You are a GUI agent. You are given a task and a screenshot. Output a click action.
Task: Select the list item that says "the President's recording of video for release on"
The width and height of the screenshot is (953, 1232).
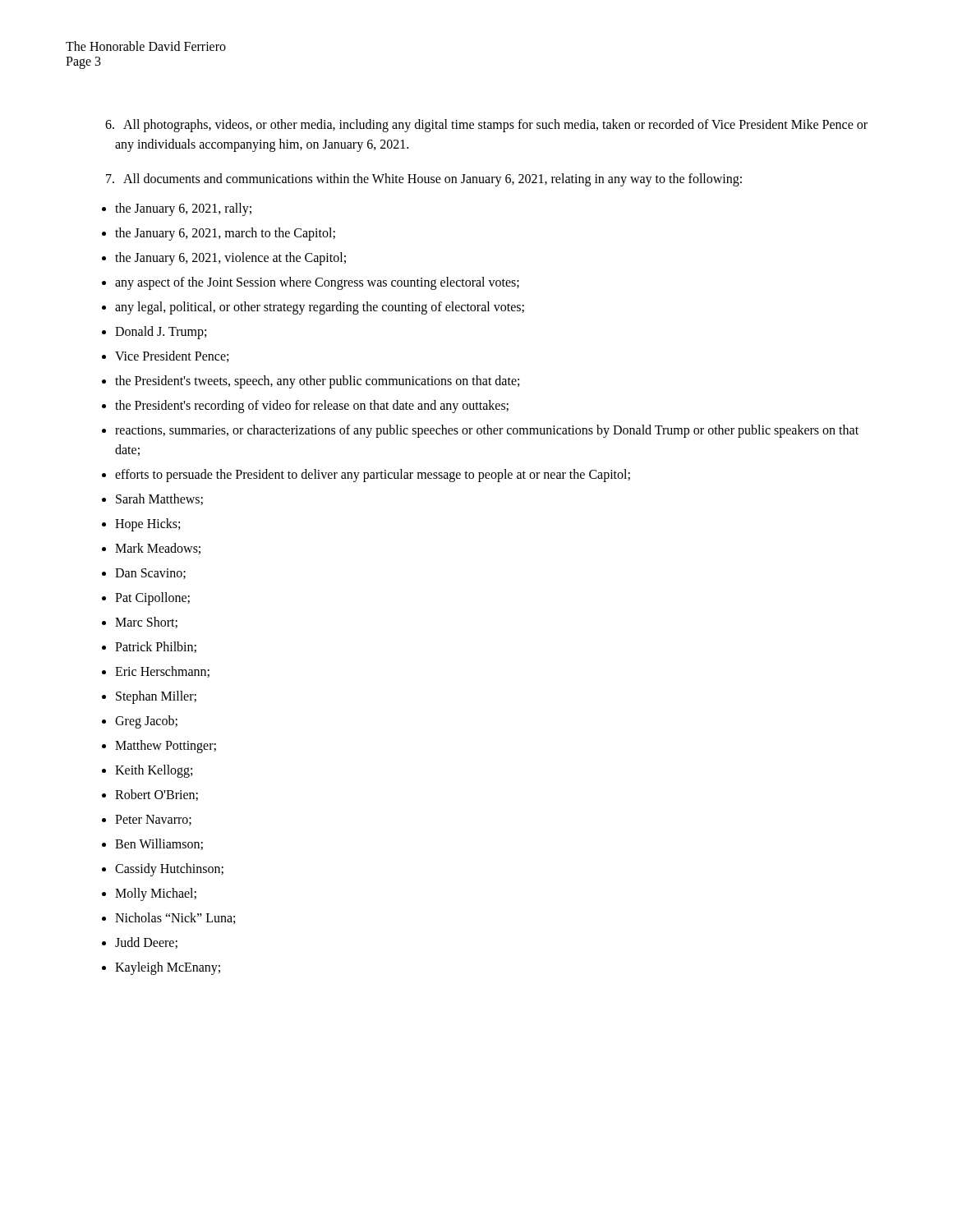[312, 405]
